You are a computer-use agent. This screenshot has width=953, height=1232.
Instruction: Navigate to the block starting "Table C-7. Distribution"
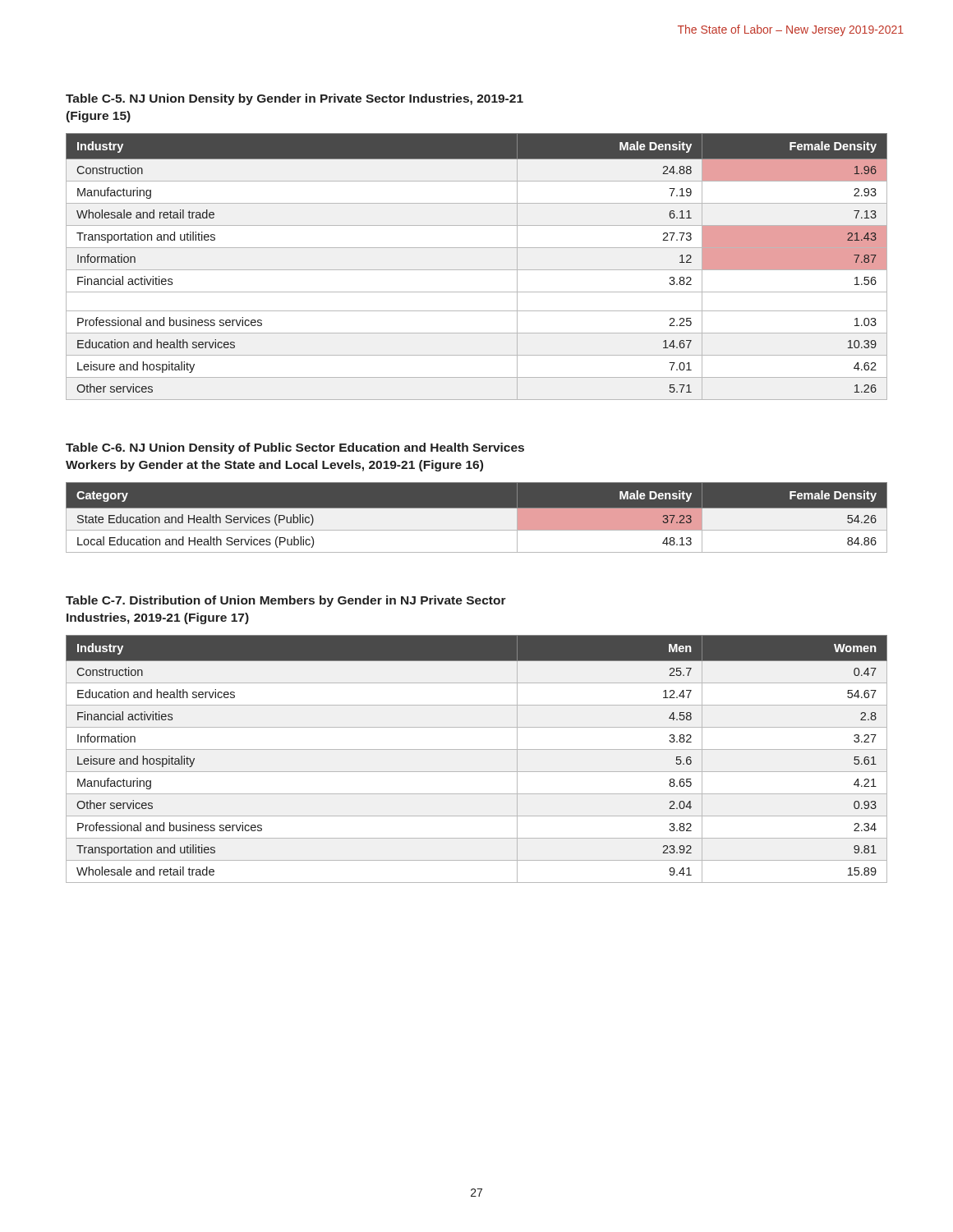pos(286,608)
